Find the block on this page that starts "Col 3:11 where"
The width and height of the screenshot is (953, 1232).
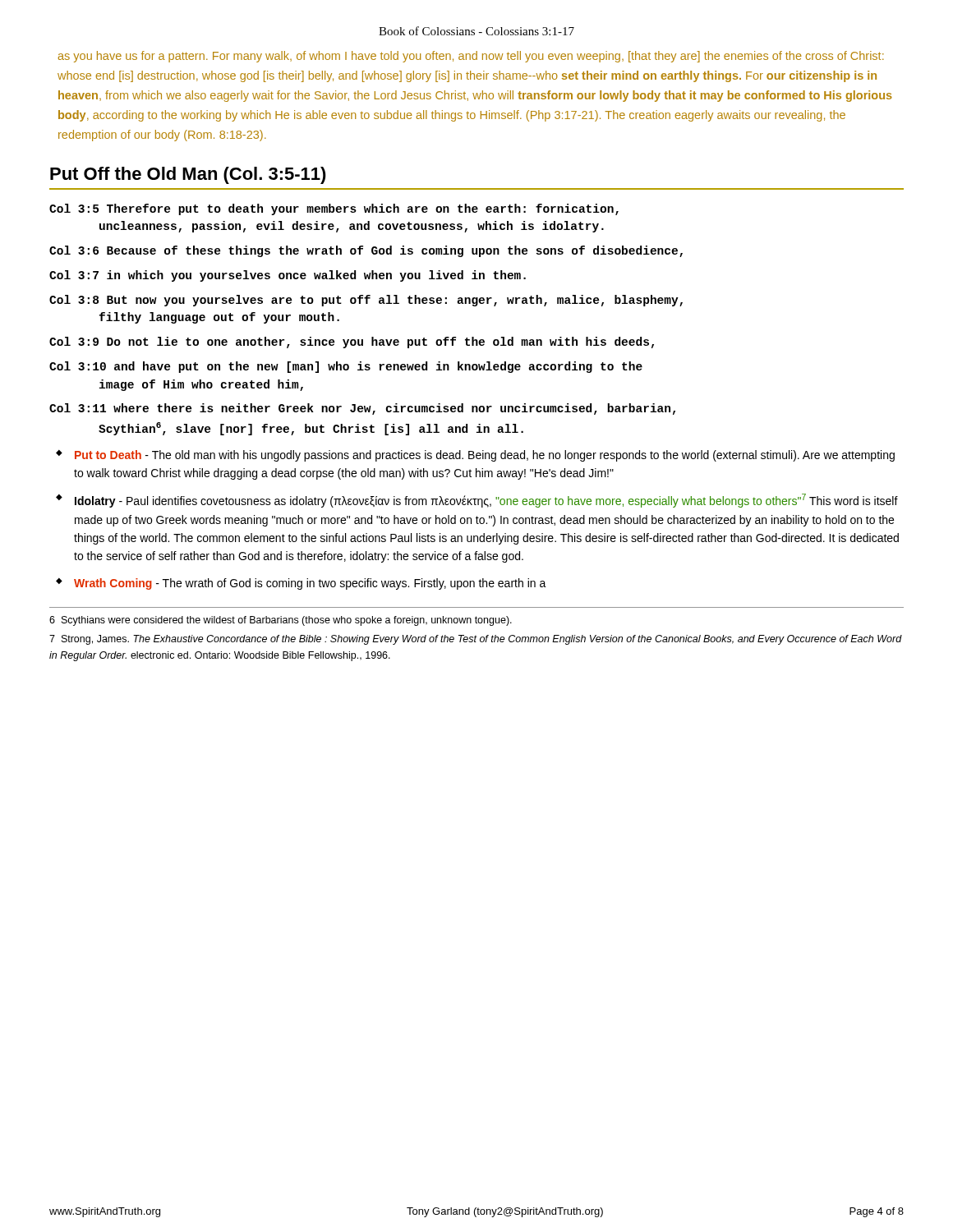[x=476, y=421]
